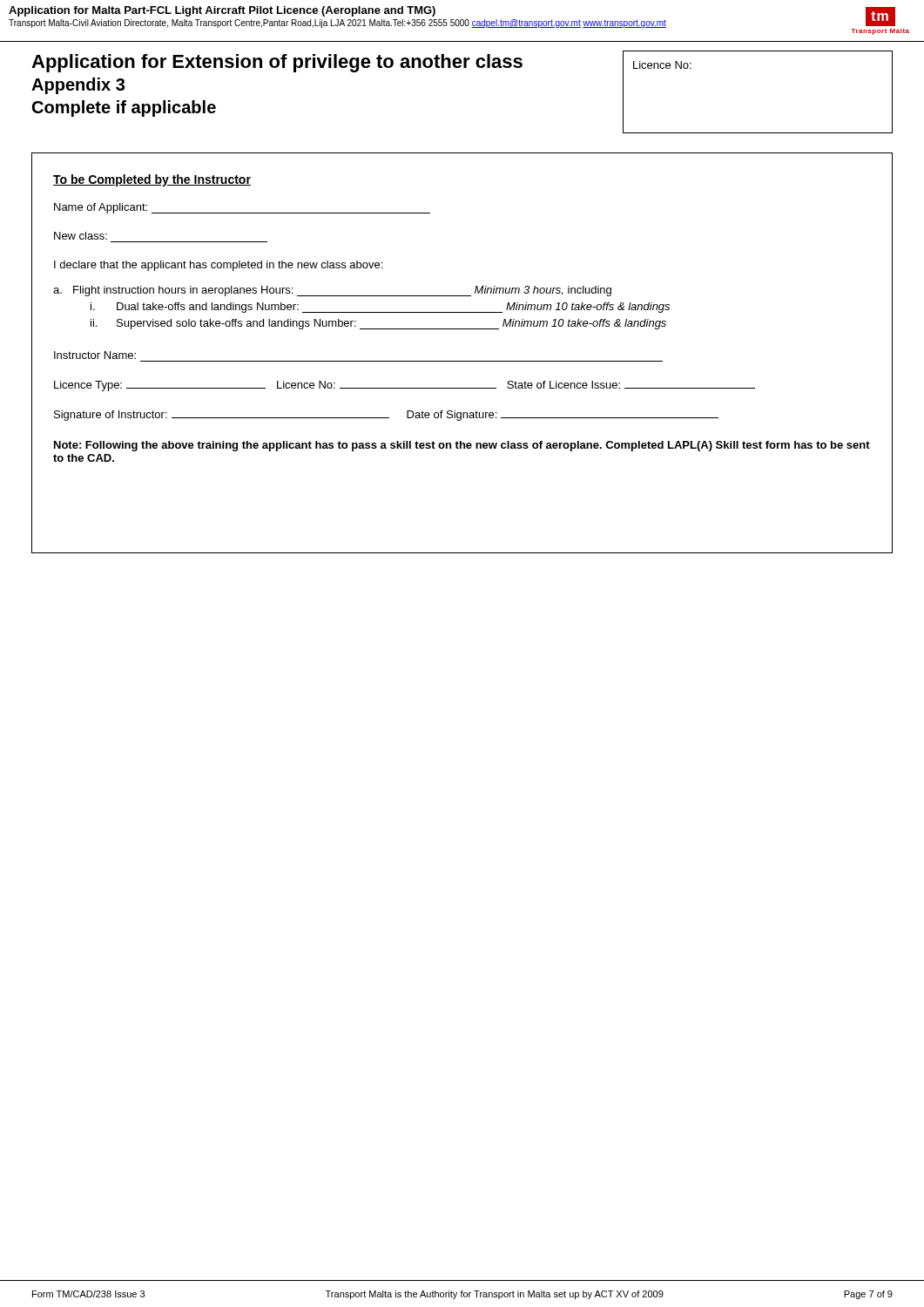Locate the text "New class:"
This screenshot has height=1307, width=924.
click(160, 236)
